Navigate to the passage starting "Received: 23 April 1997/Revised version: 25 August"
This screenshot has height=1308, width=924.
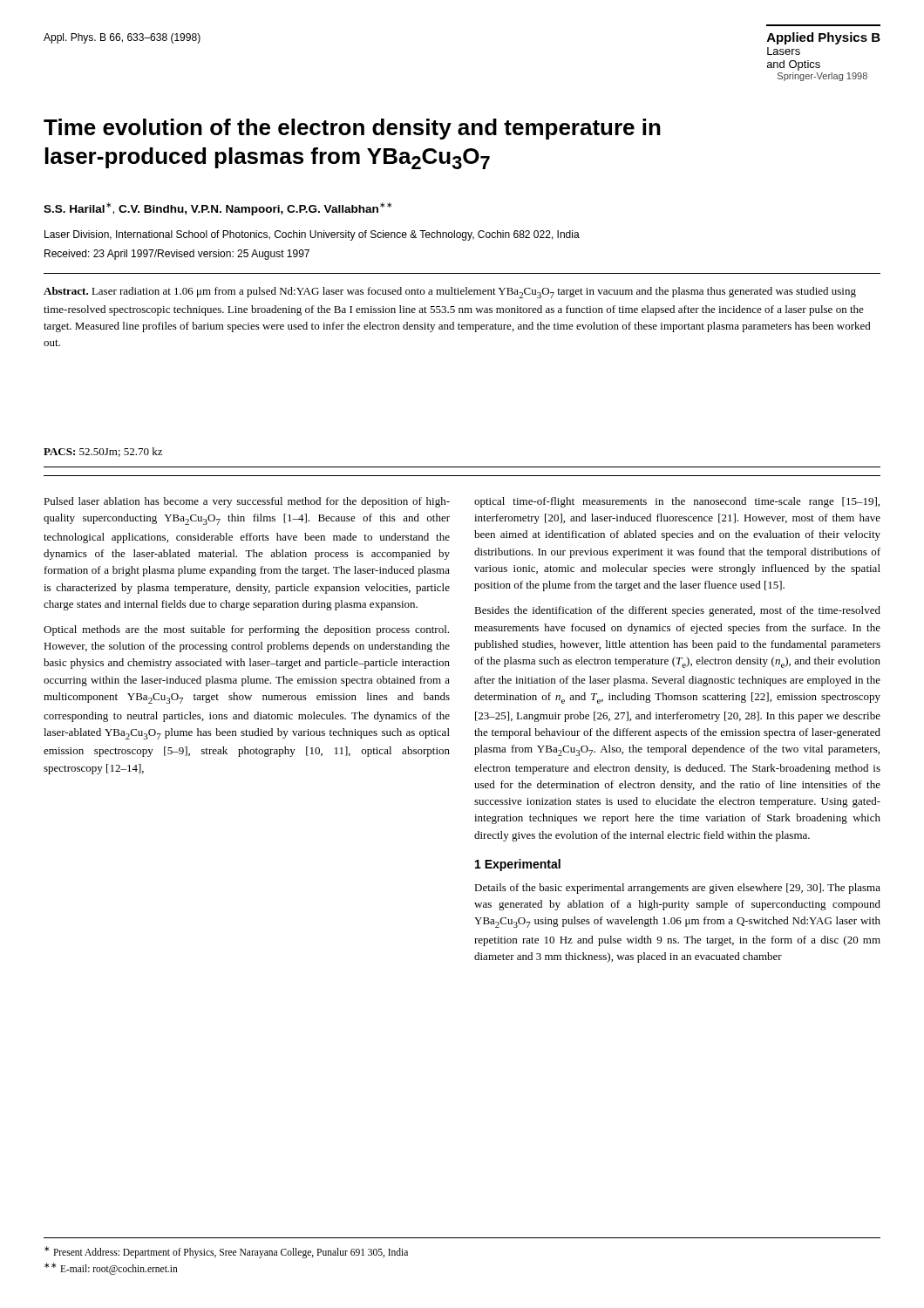pos(177,254)
